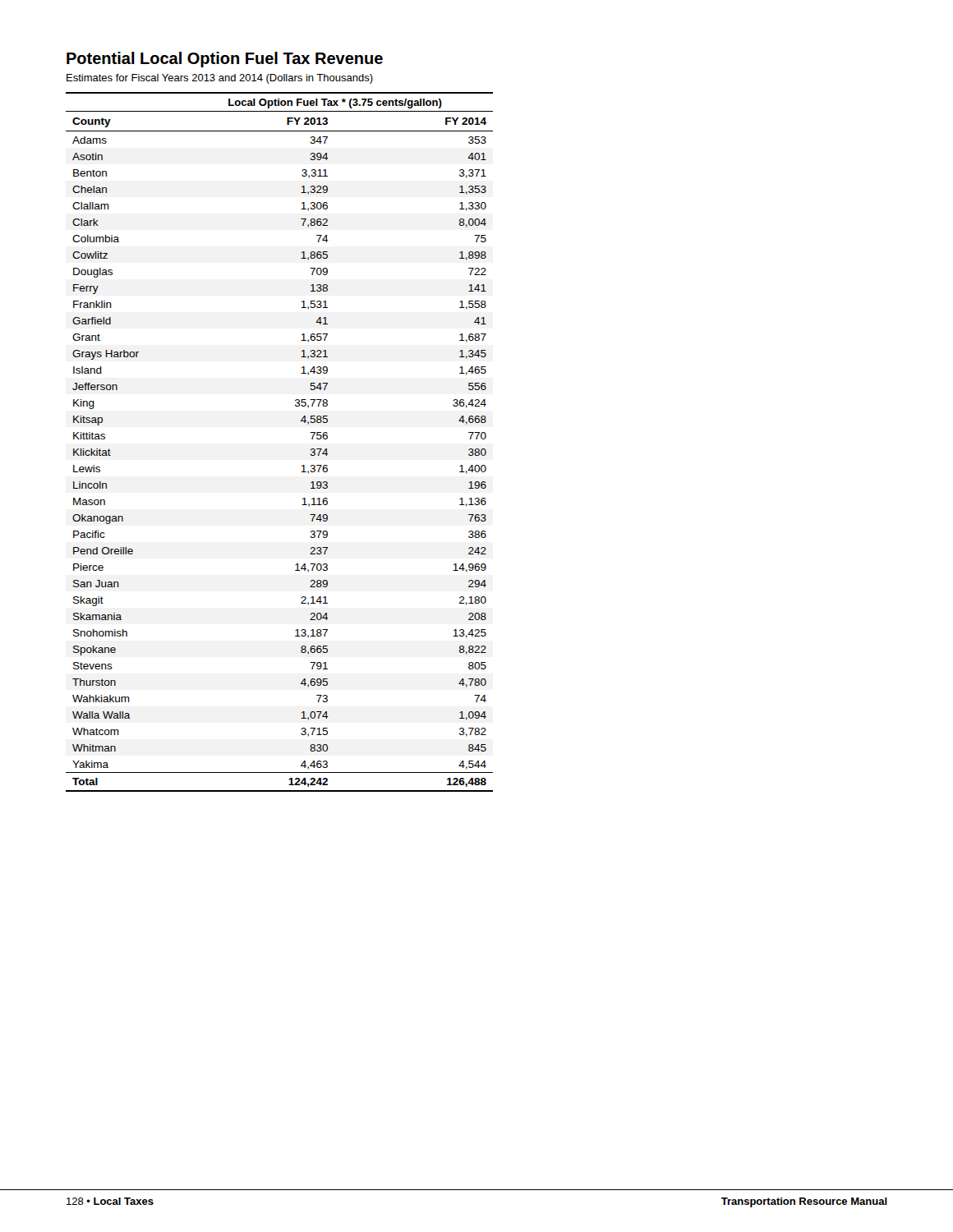953x1232 pixels.
Task: Select the text block containing "Estimates for Fiscal Years 2013"
Action: [x=219, y=78]
